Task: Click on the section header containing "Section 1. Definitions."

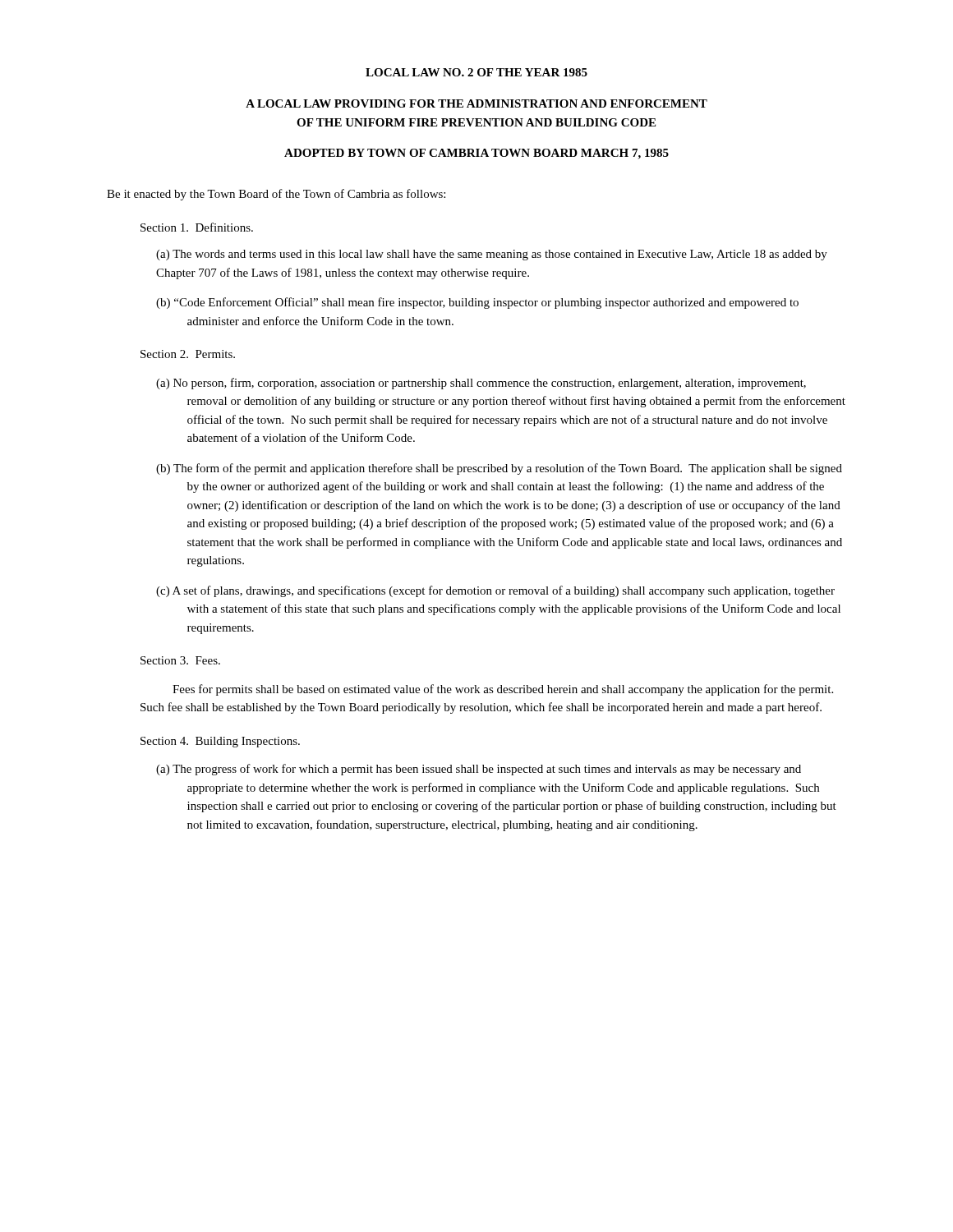Action: (197, 227)
